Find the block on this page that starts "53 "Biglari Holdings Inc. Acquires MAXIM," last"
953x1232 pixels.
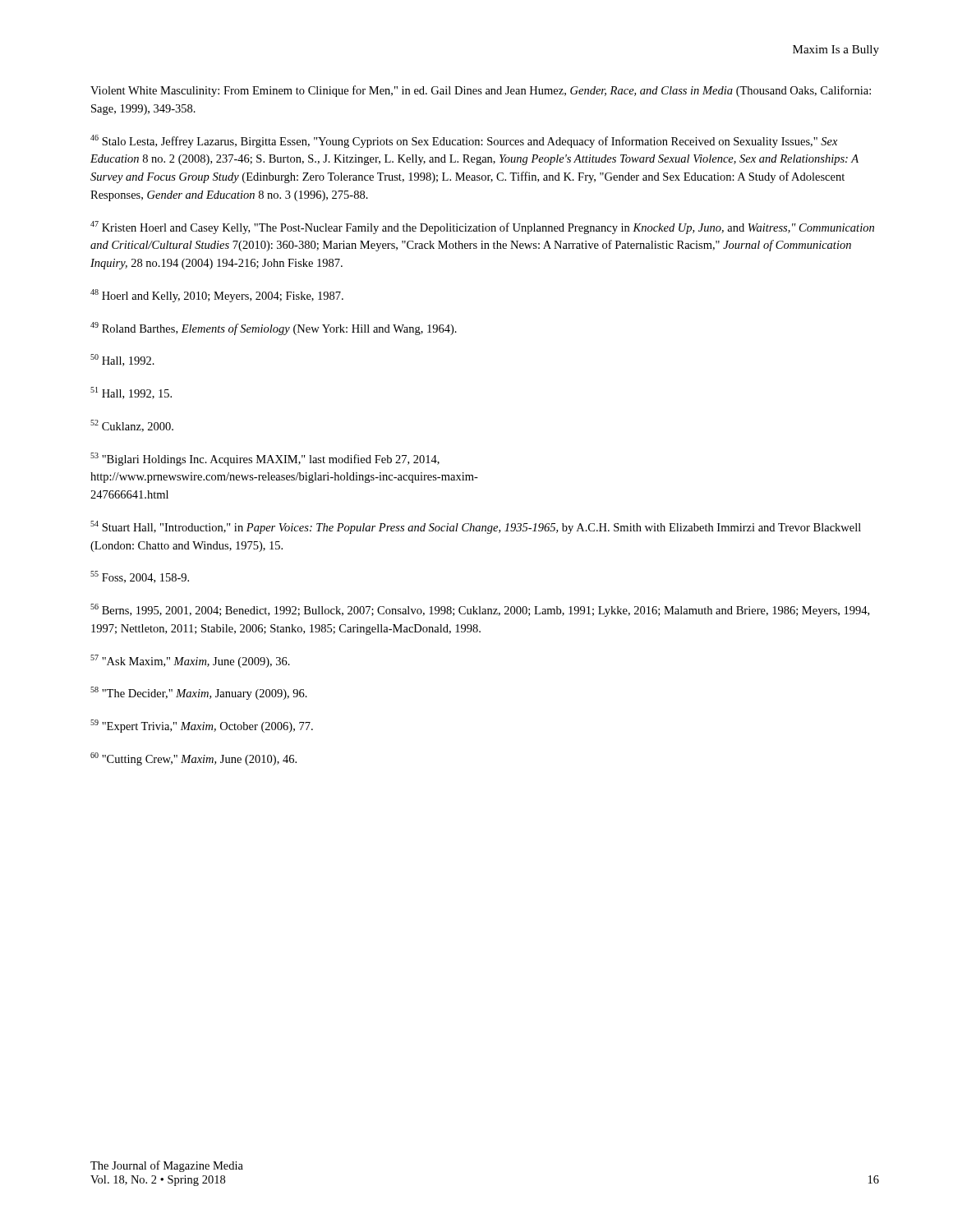click(x=284, y=476)
